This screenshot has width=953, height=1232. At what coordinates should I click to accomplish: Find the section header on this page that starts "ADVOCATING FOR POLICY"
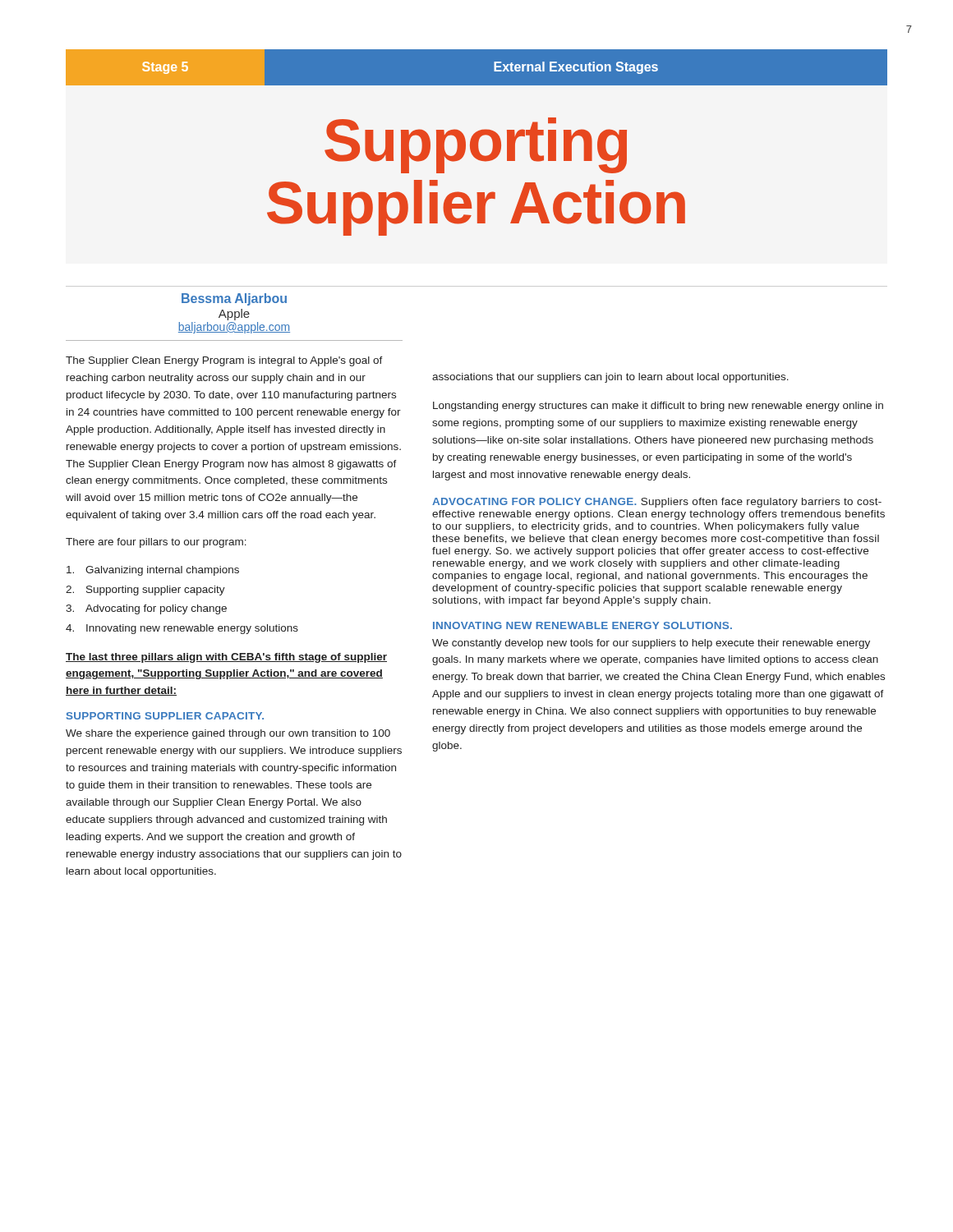659,550
